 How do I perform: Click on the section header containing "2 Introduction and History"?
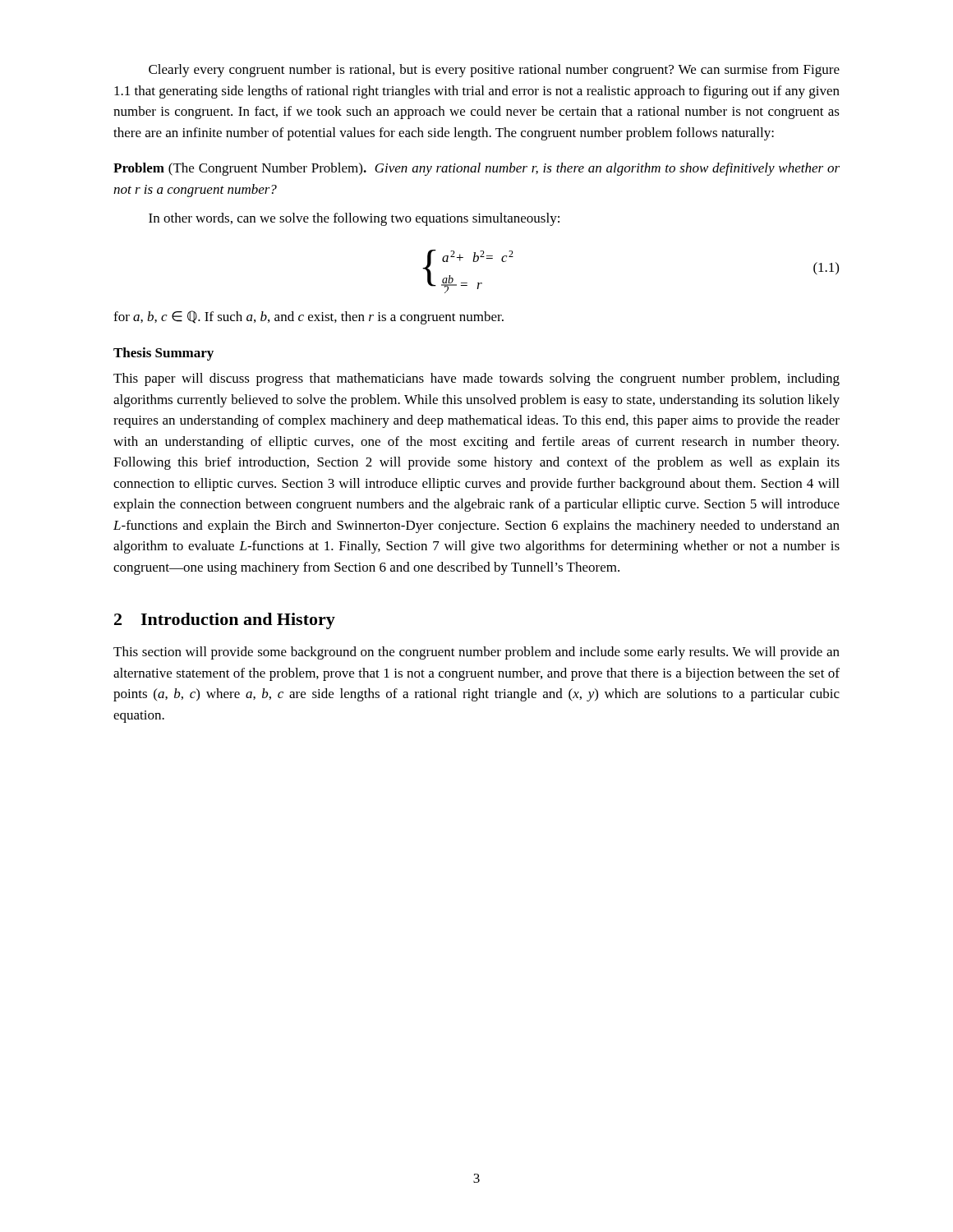(x=225, y=621)
